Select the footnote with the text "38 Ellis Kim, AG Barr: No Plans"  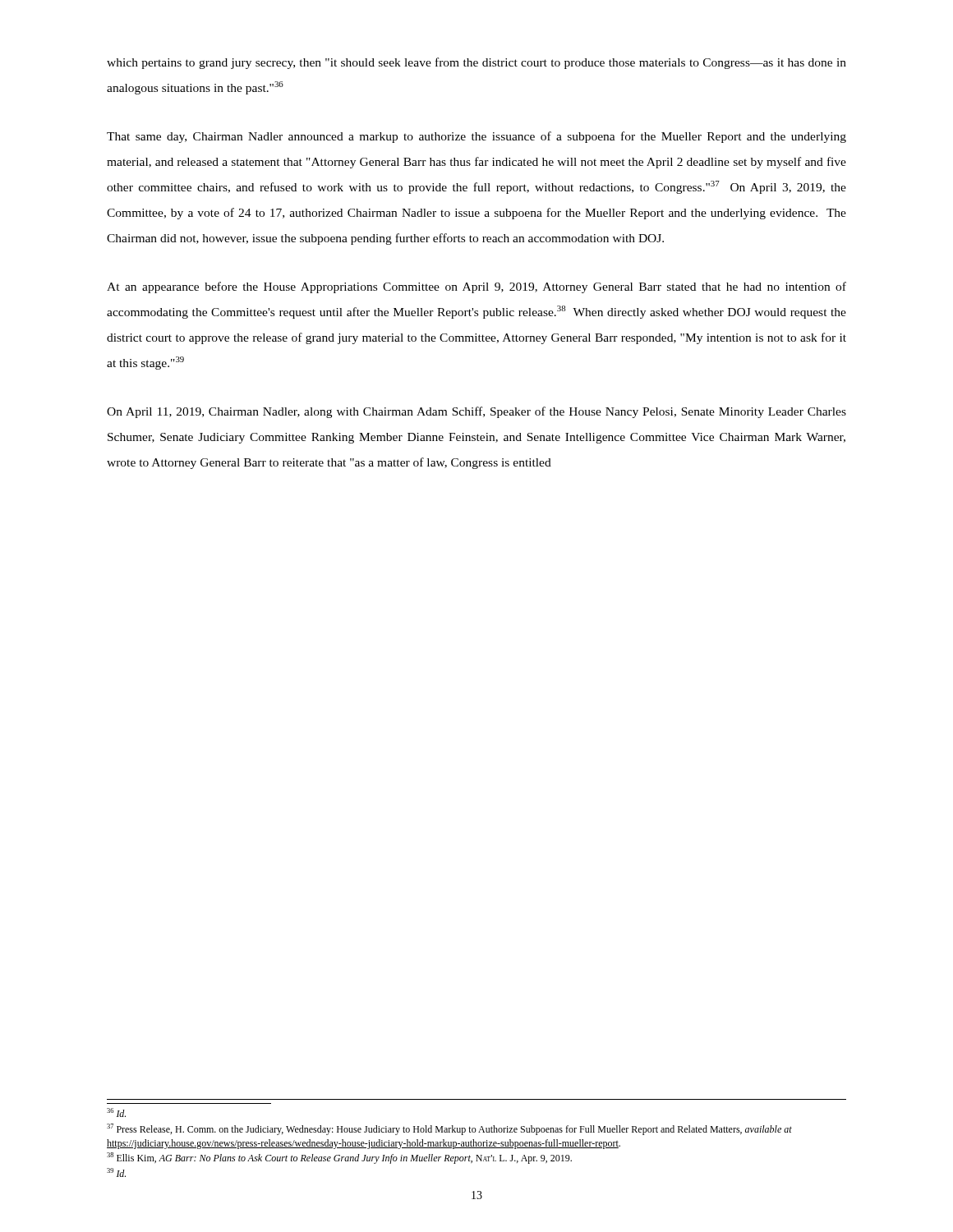coord(476,1159)
